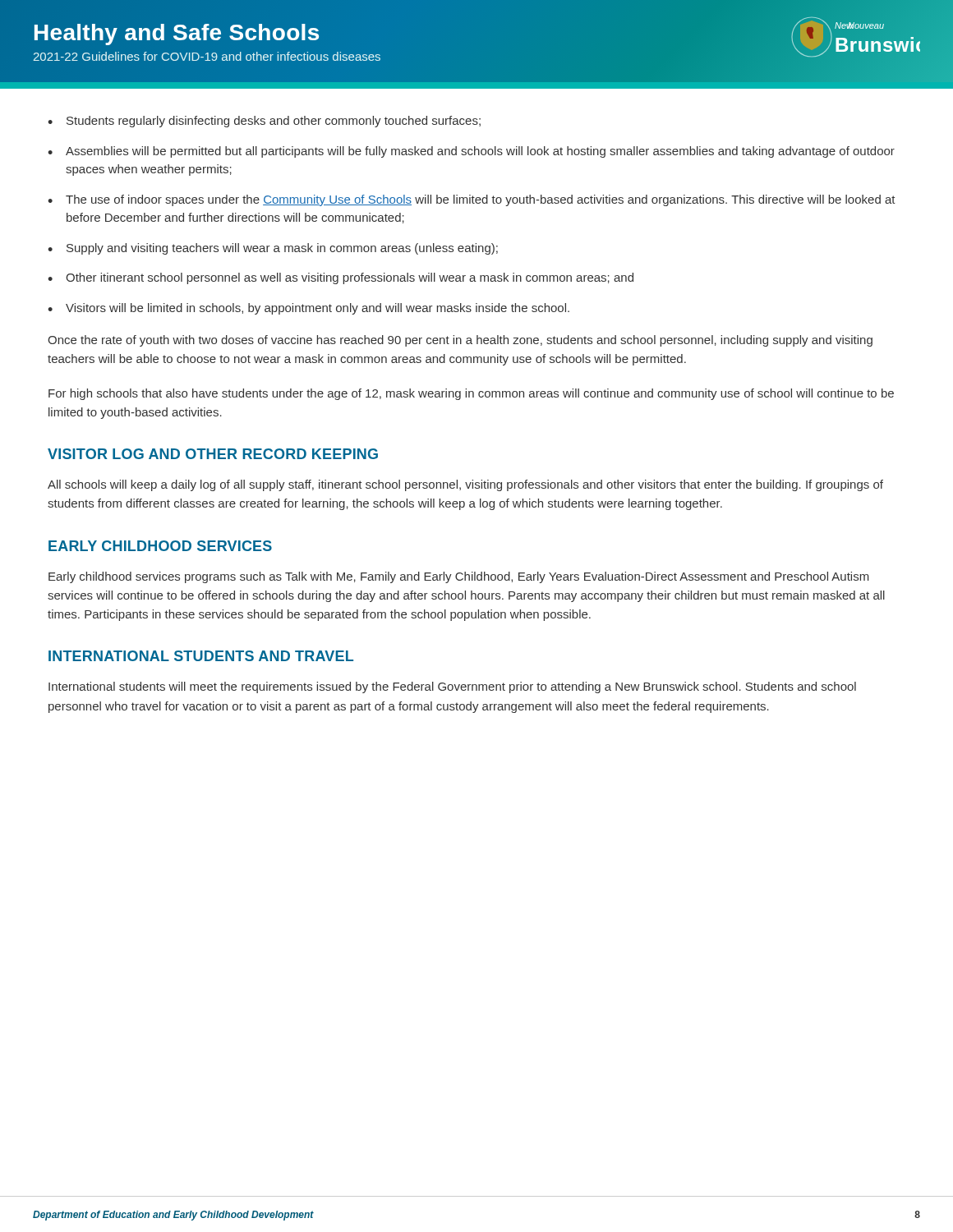The image size is (953, 1232).
Task: Point to the element starting "Visitors will be limited"
Action: [x=318, y=307]
